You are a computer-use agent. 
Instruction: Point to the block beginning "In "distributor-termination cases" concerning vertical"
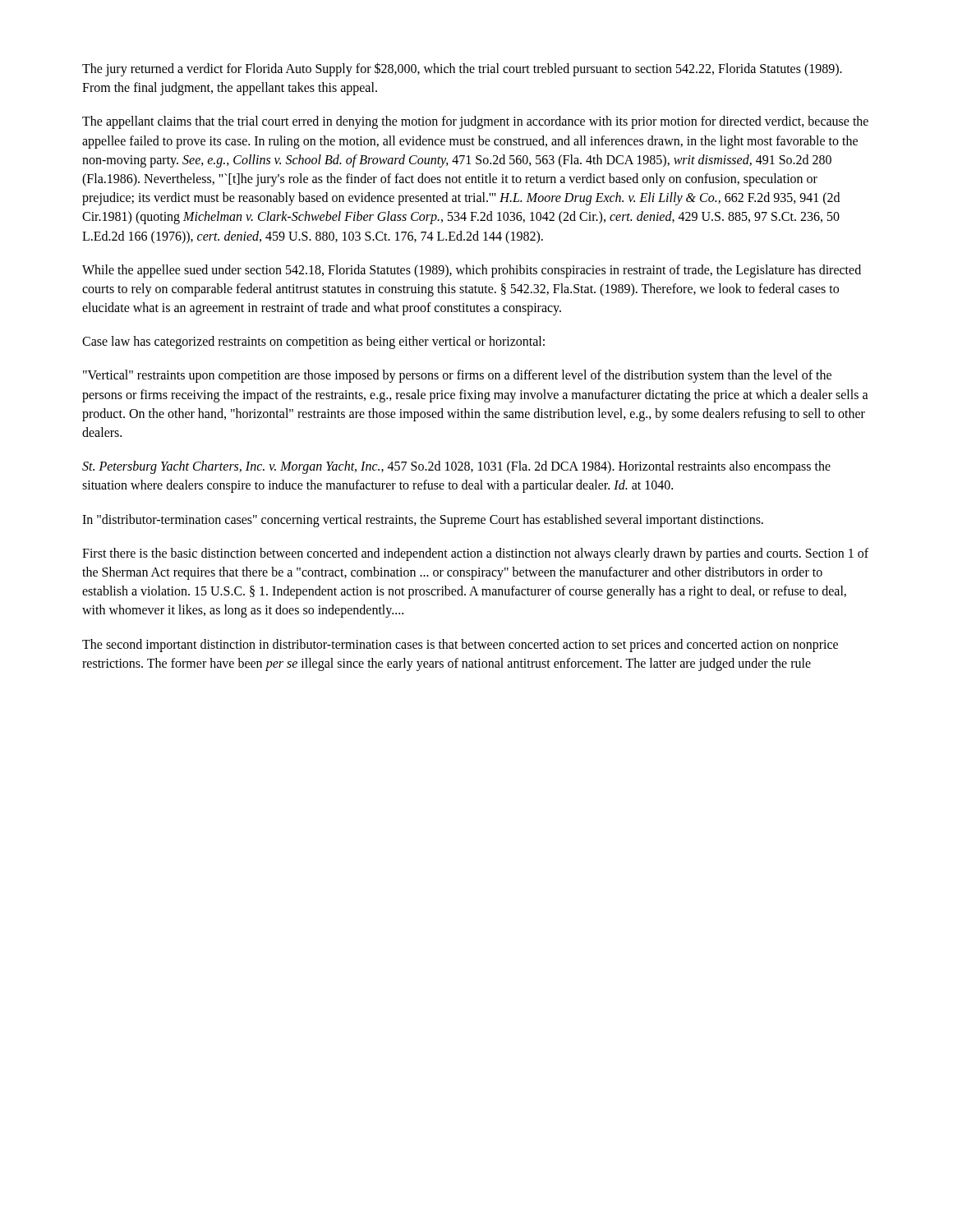click(423, 519)
